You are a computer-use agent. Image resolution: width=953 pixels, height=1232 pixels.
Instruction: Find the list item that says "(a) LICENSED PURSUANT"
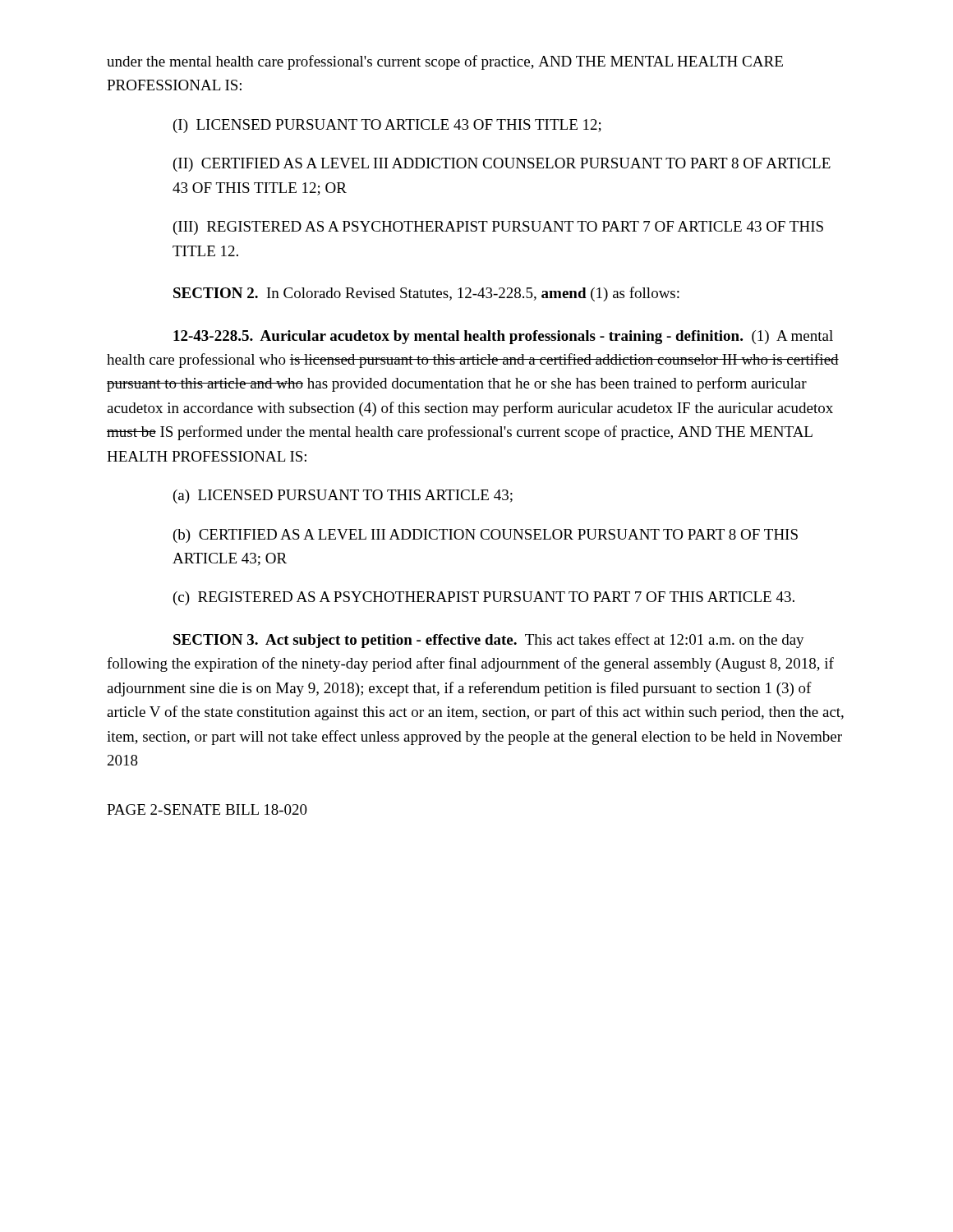(343, 495)
